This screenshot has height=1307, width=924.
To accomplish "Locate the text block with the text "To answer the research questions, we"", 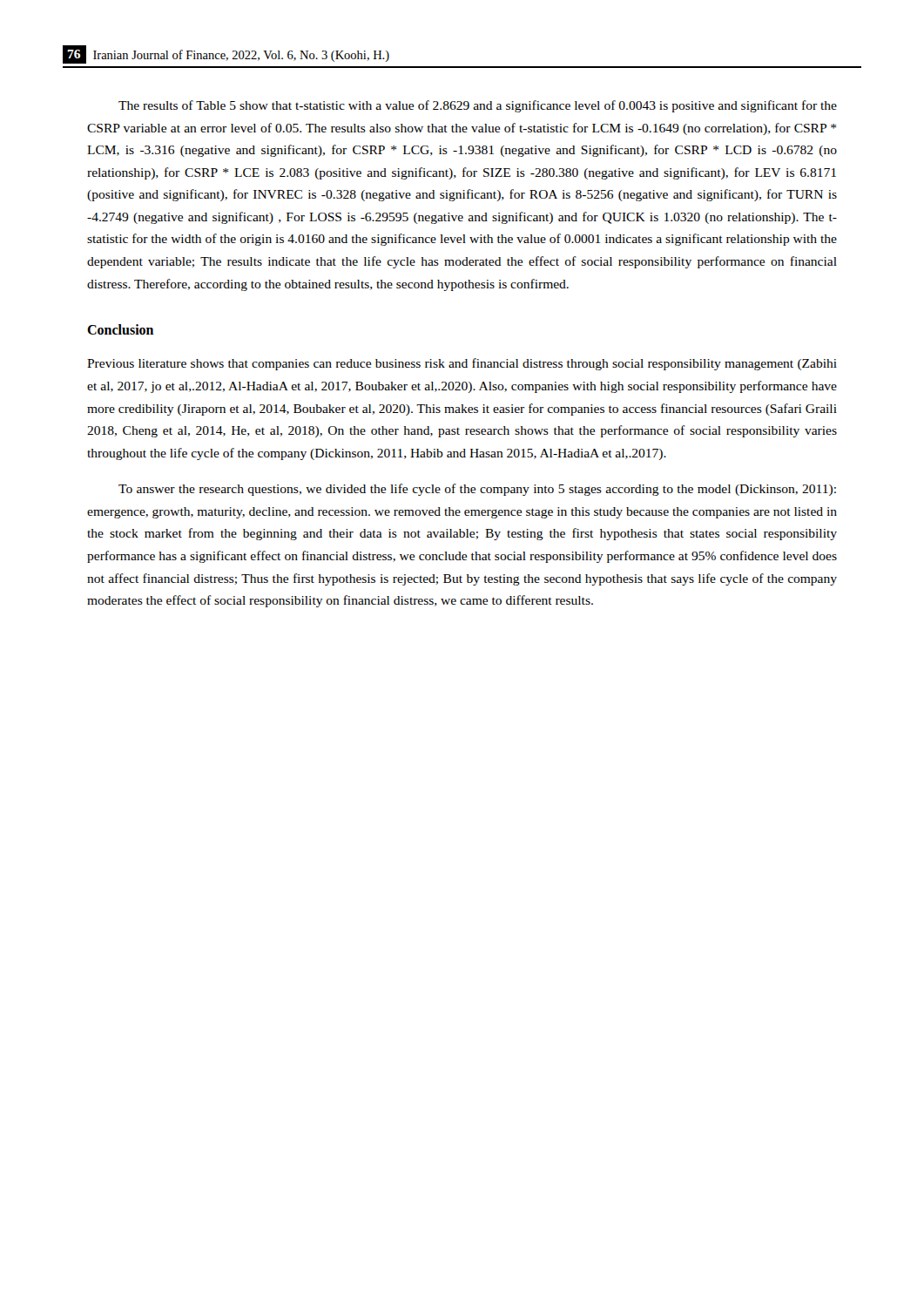I will coord(462,544).
